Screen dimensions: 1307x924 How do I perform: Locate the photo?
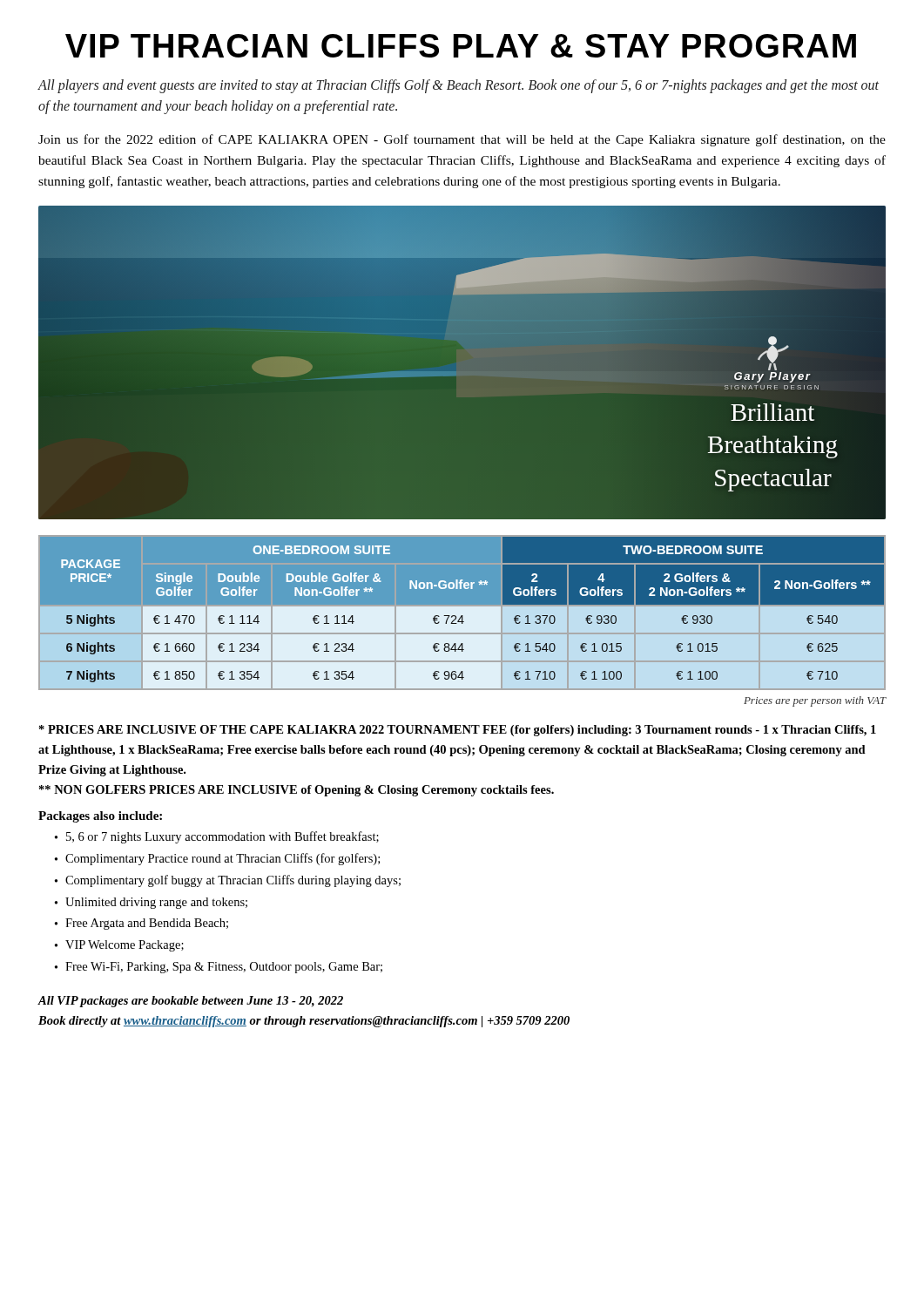coord(462,362)
